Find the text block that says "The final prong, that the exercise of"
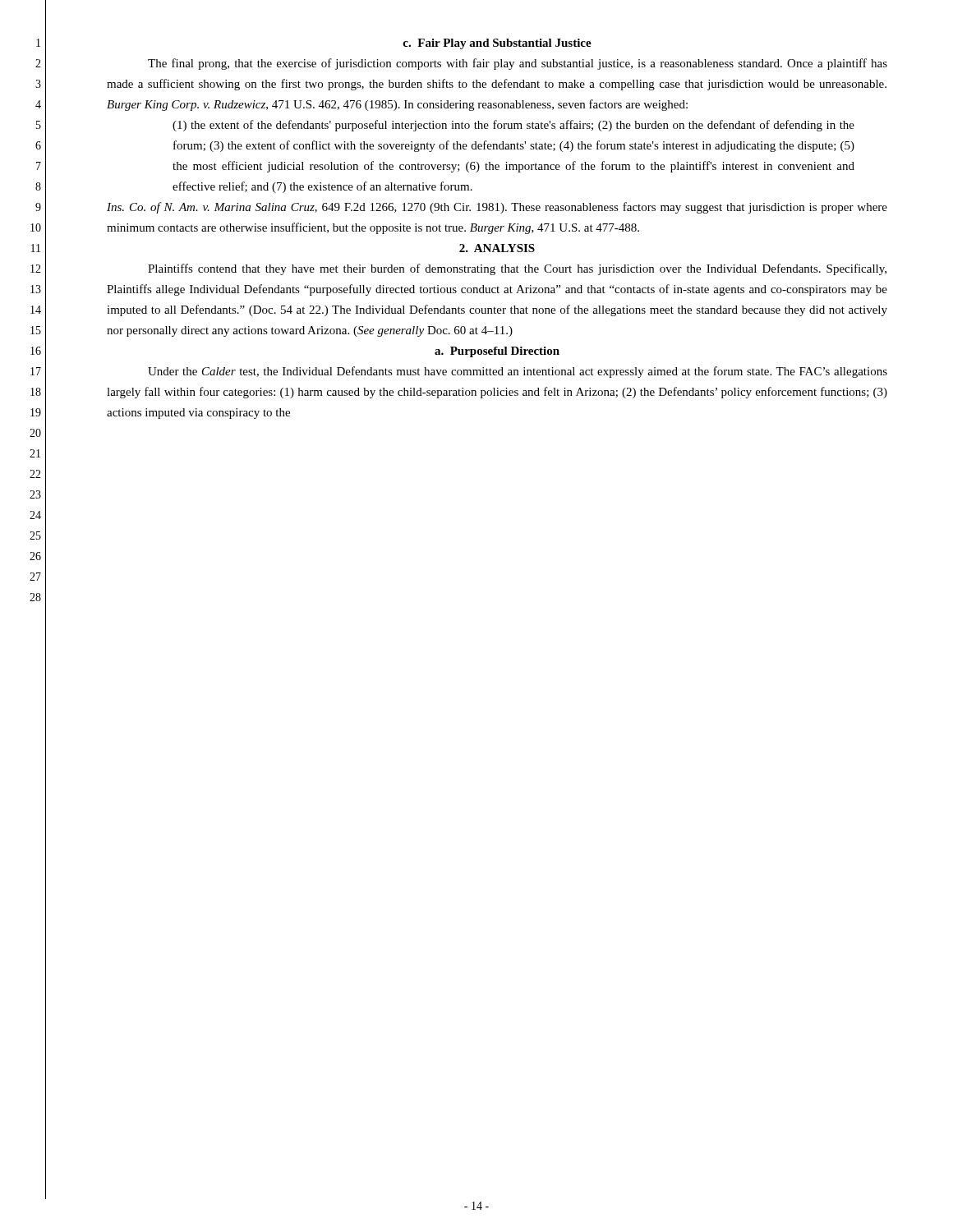The height and width of the screenshot is (1232, 953). click(497, 84)
